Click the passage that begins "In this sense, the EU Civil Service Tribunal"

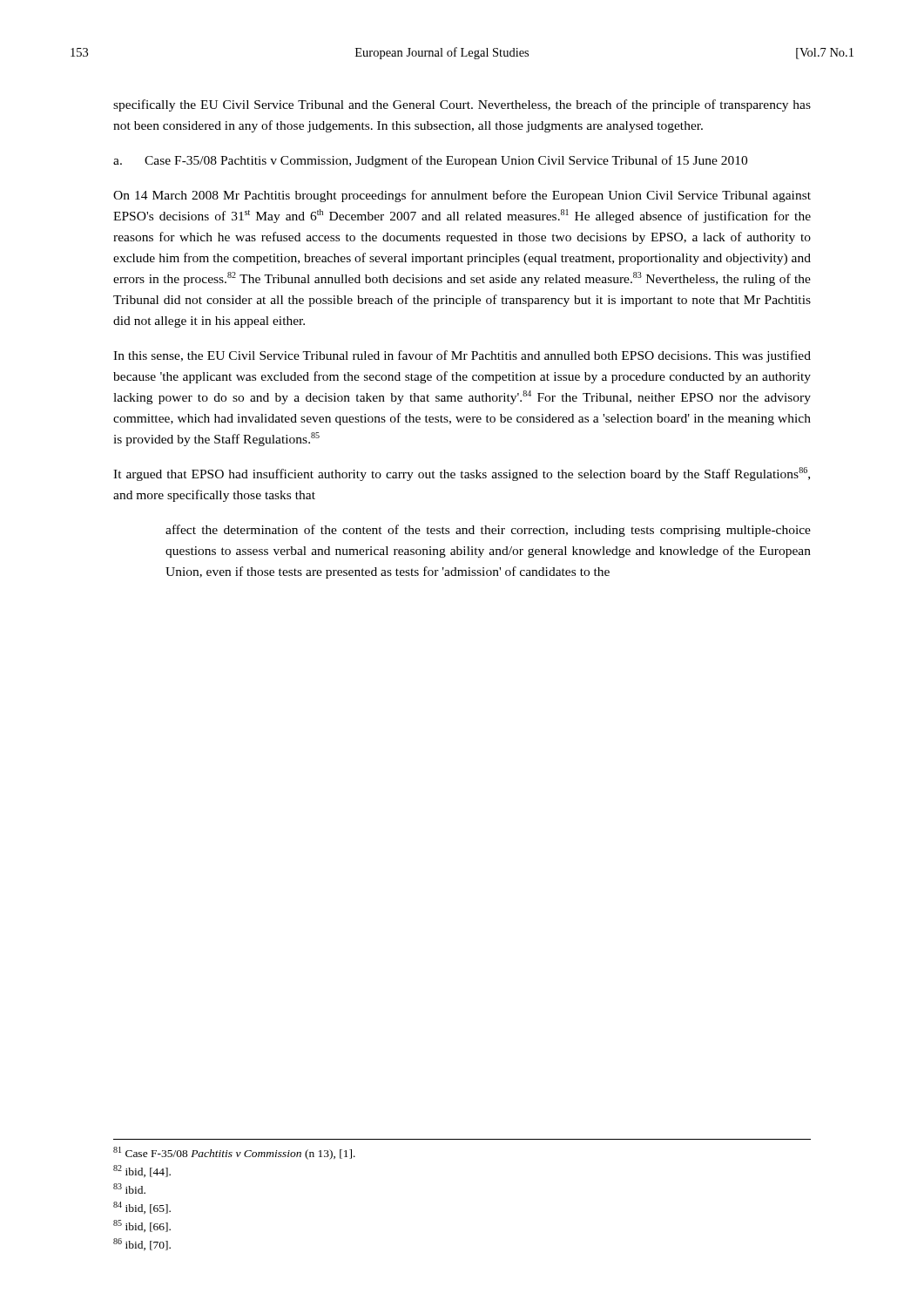pyautogui.click(x=462, y=398)
